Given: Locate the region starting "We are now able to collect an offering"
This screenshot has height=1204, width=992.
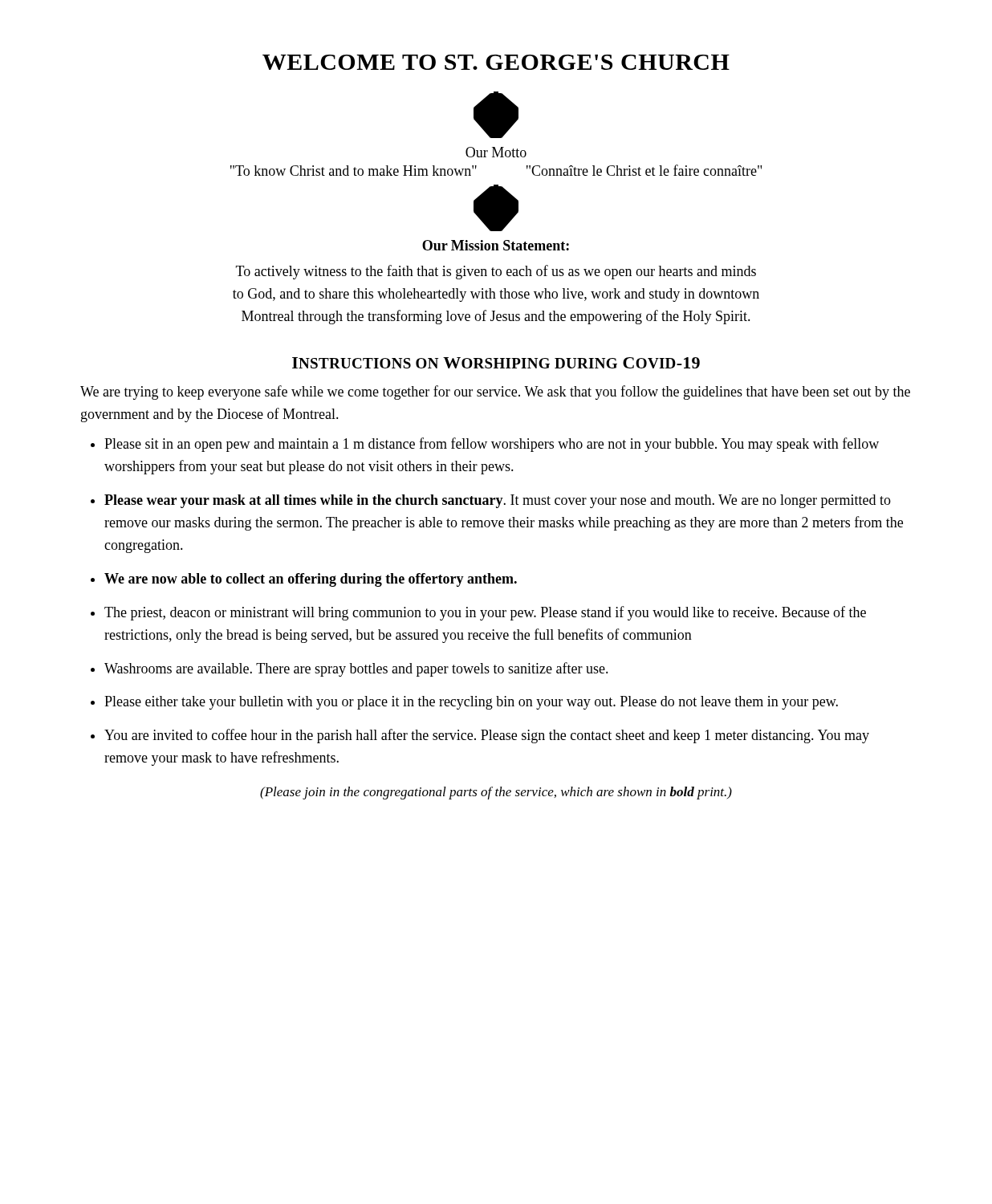Looking at the screenshot, I should [x=311, y=579].
